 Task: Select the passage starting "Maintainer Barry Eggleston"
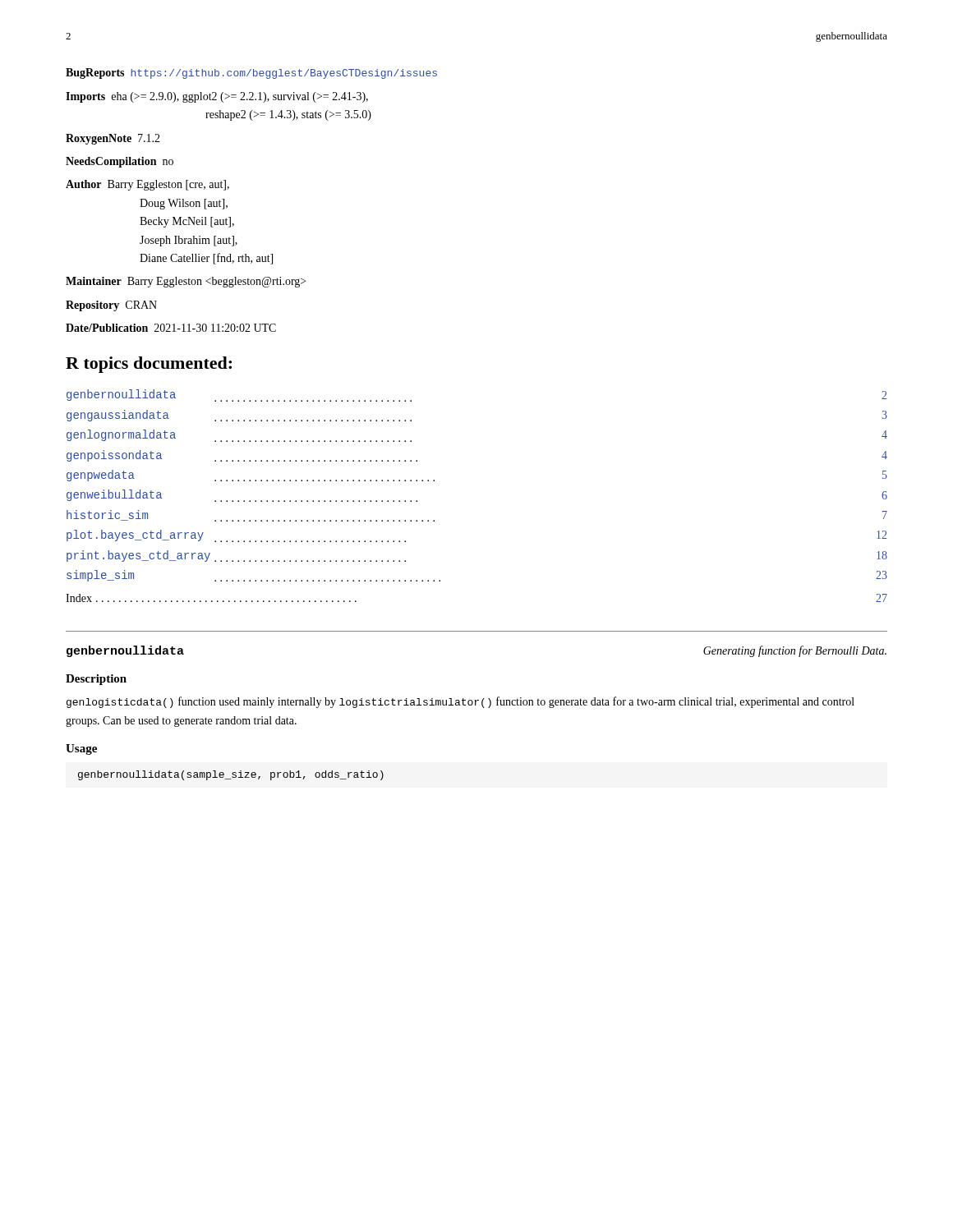point(186,282)
